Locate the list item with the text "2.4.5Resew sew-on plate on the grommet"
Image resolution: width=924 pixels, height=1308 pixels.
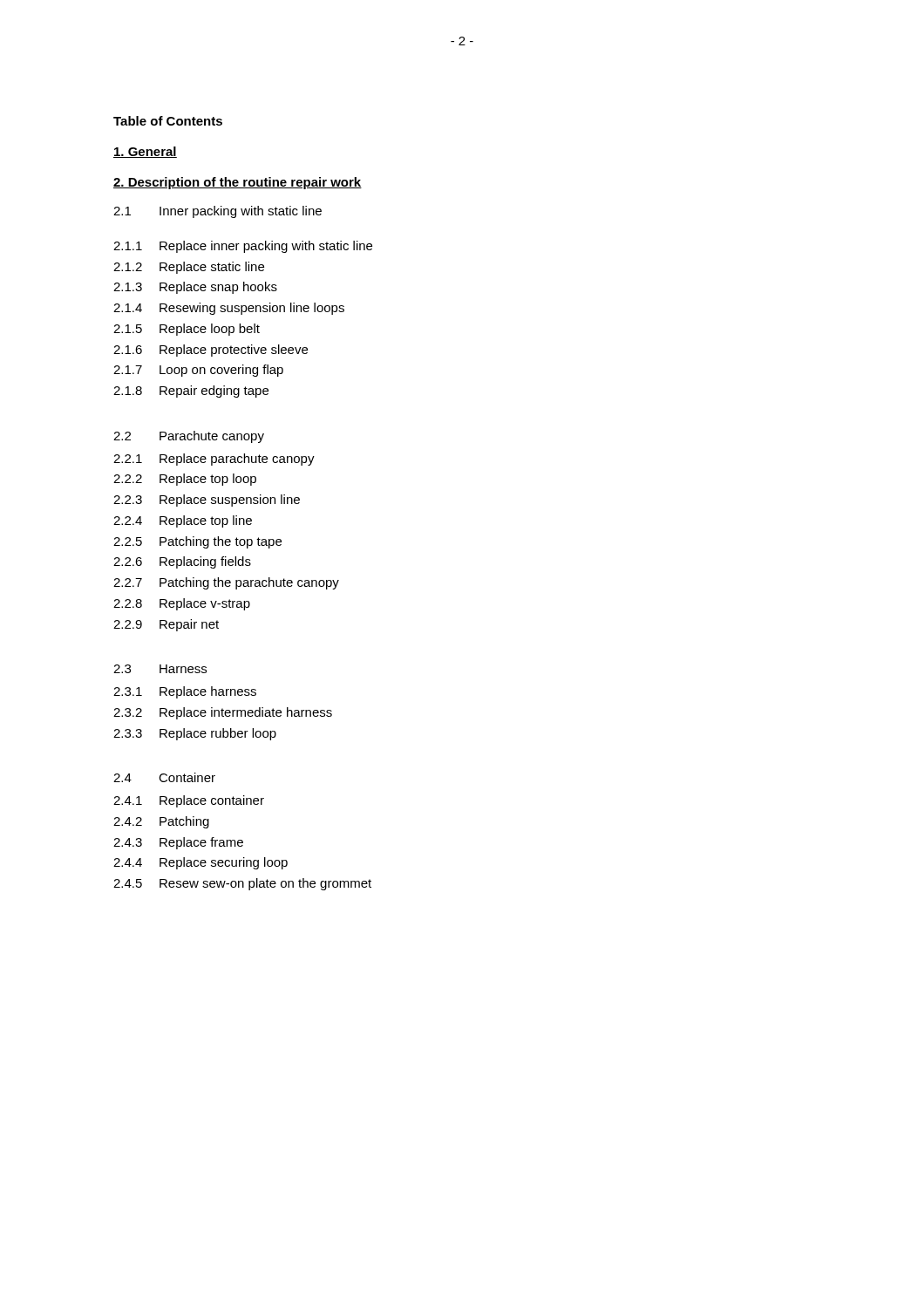[x=242, y=883]
